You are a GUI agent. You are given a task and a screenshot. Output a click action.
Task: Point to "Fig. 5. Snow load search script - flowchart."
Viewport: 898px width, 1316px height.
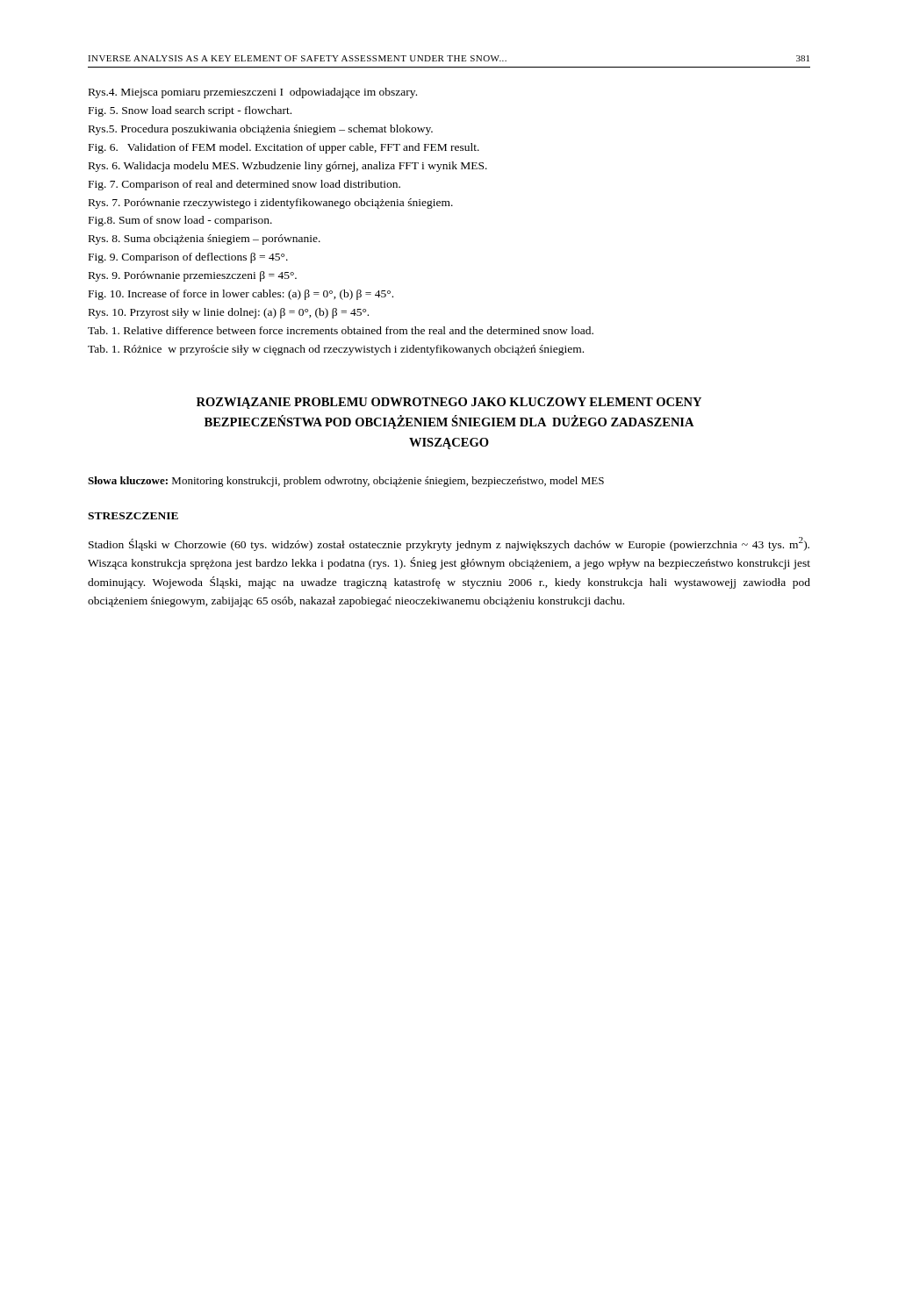[190, 110]
